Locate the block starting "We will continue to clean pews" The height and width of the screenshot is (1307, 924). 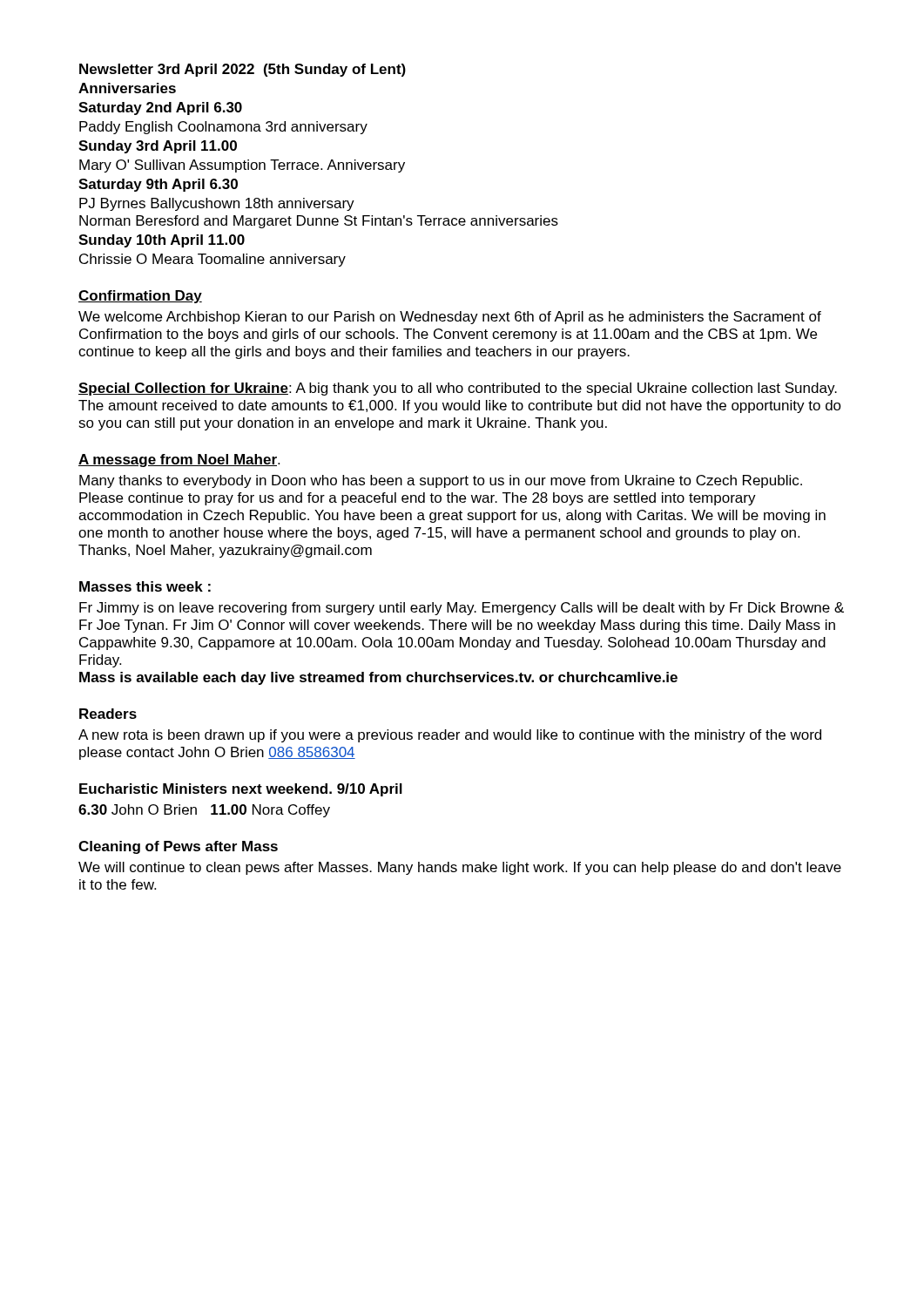pyautogui.click(x=460, y=876)
